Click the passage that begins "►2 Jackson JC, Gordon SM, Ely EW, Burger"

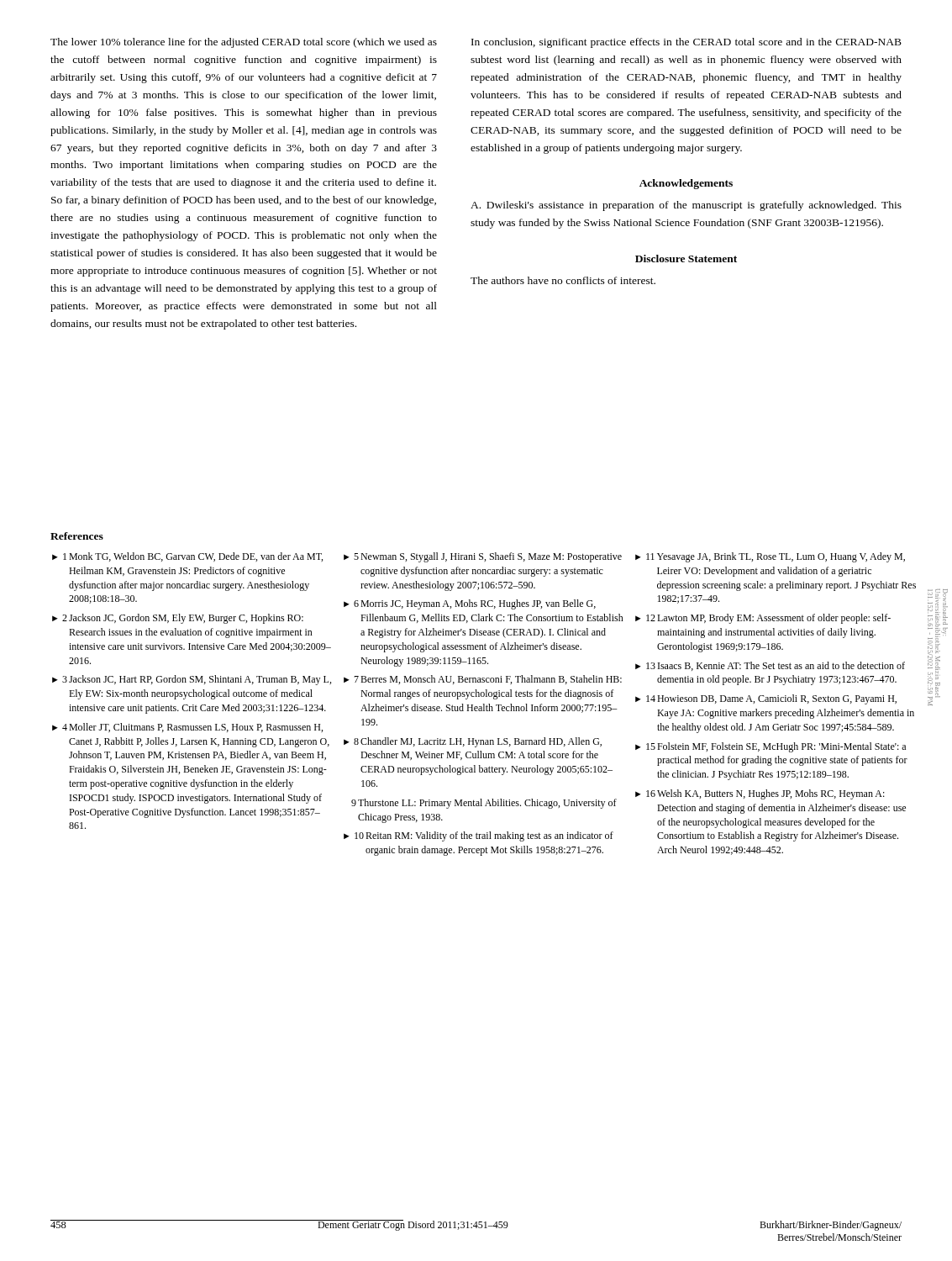pyautogui.click(x=192, y=640)
